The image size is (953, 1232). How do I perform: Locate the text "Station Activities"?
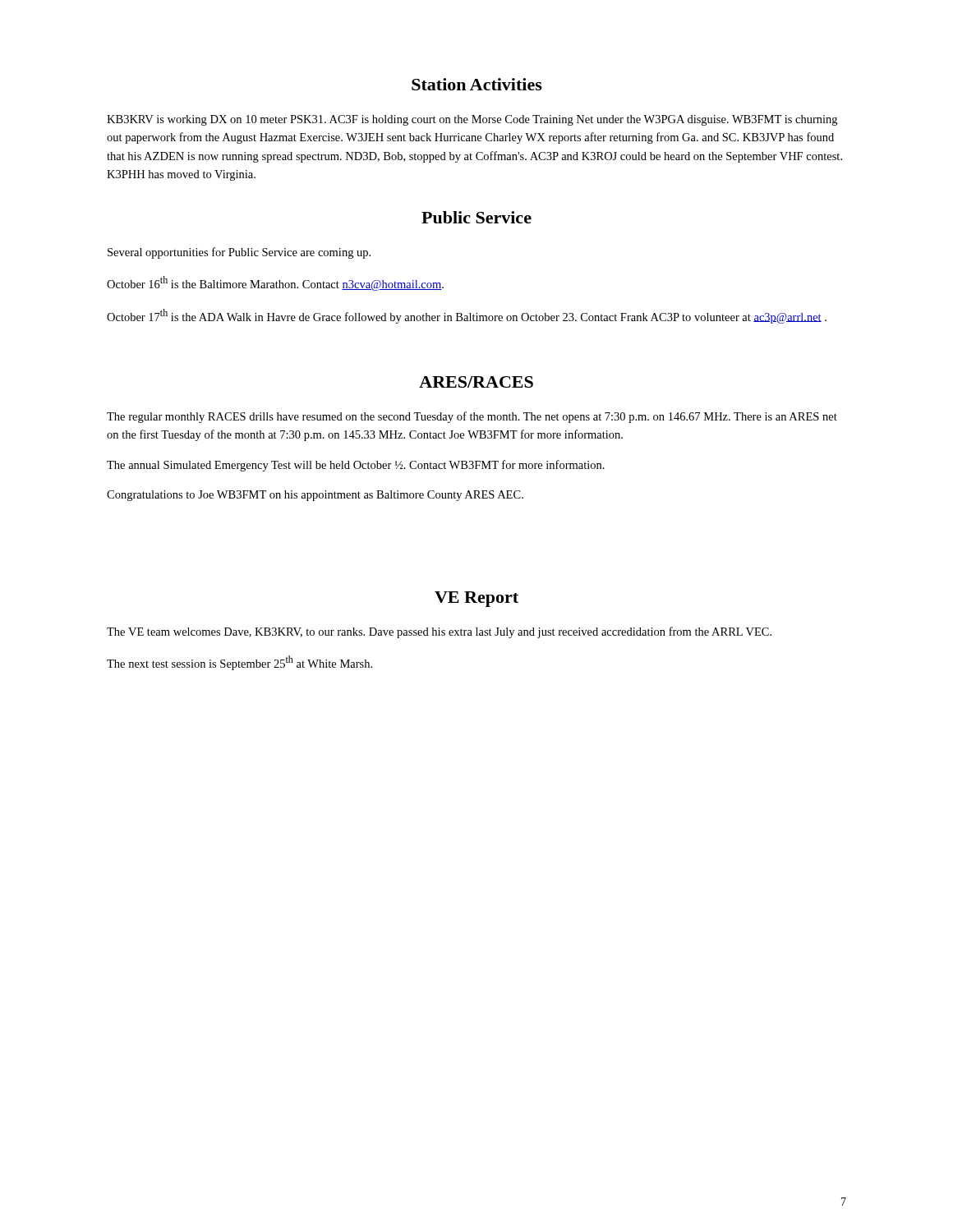[x=476, y=84]
